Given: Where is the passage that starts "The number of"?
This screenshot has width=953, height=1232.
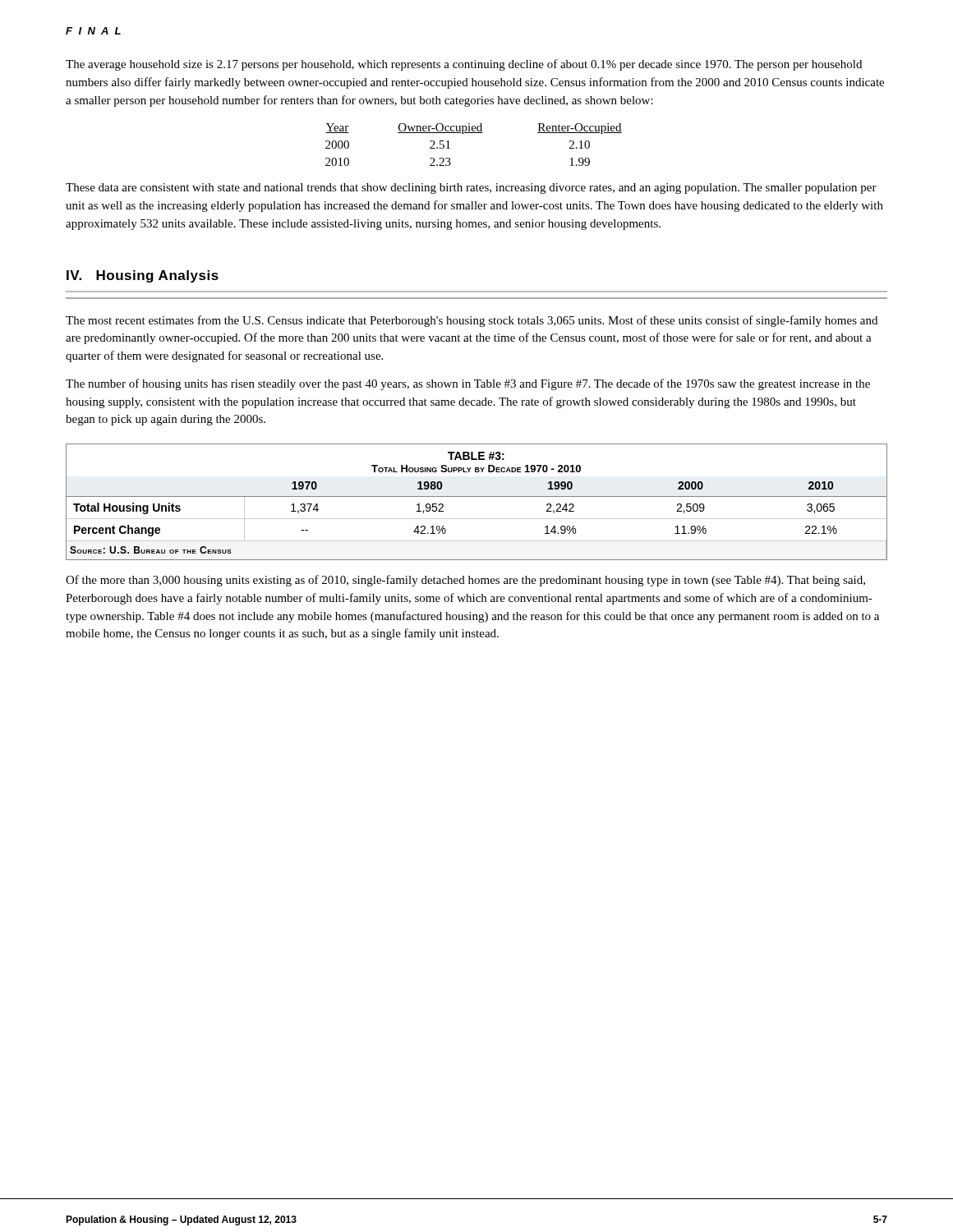Looking at the screenshot, I should pos(468,401).
